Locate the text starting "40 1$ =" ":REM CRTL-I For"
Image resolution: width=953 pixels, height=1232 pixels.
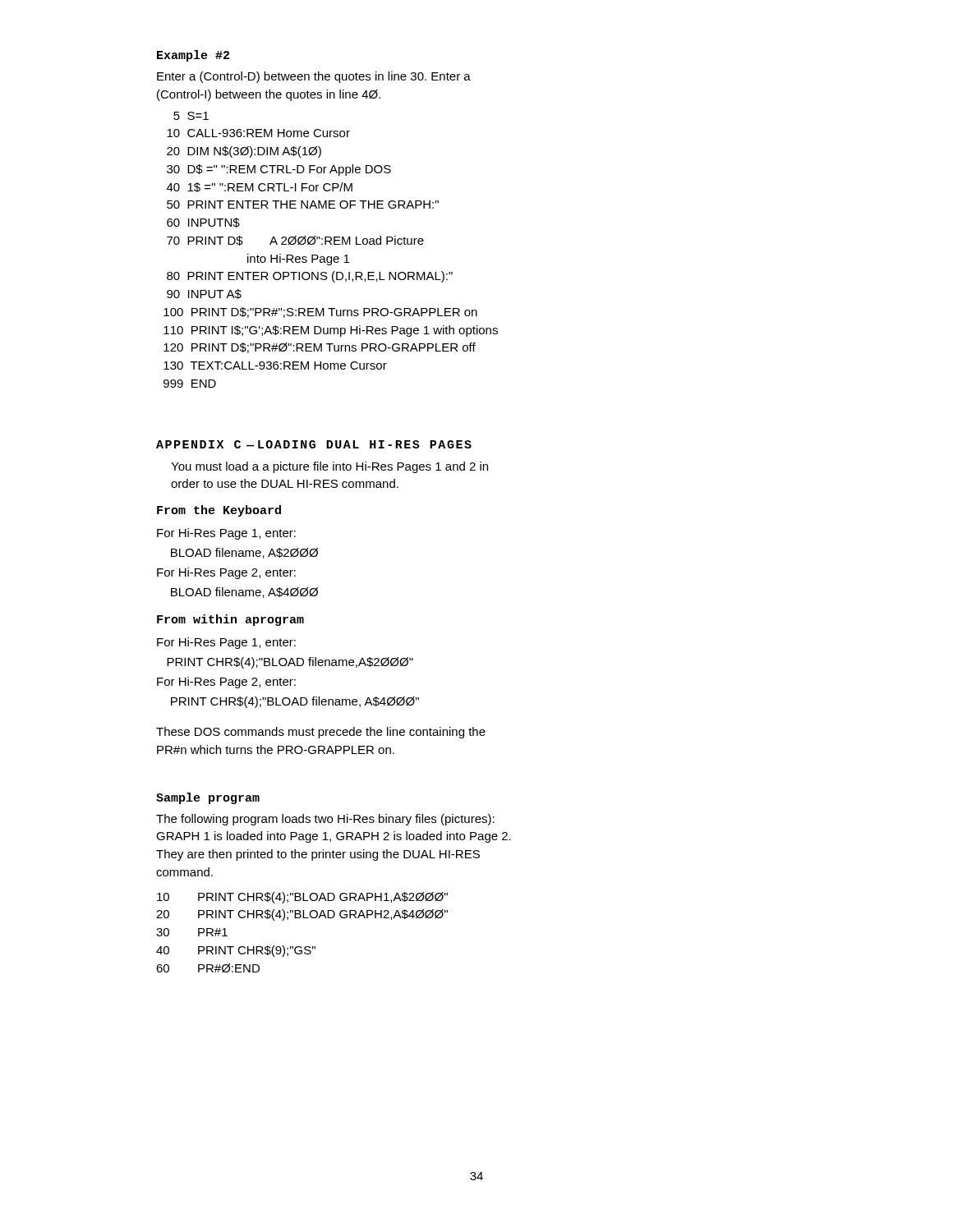(x=255, y=186)
